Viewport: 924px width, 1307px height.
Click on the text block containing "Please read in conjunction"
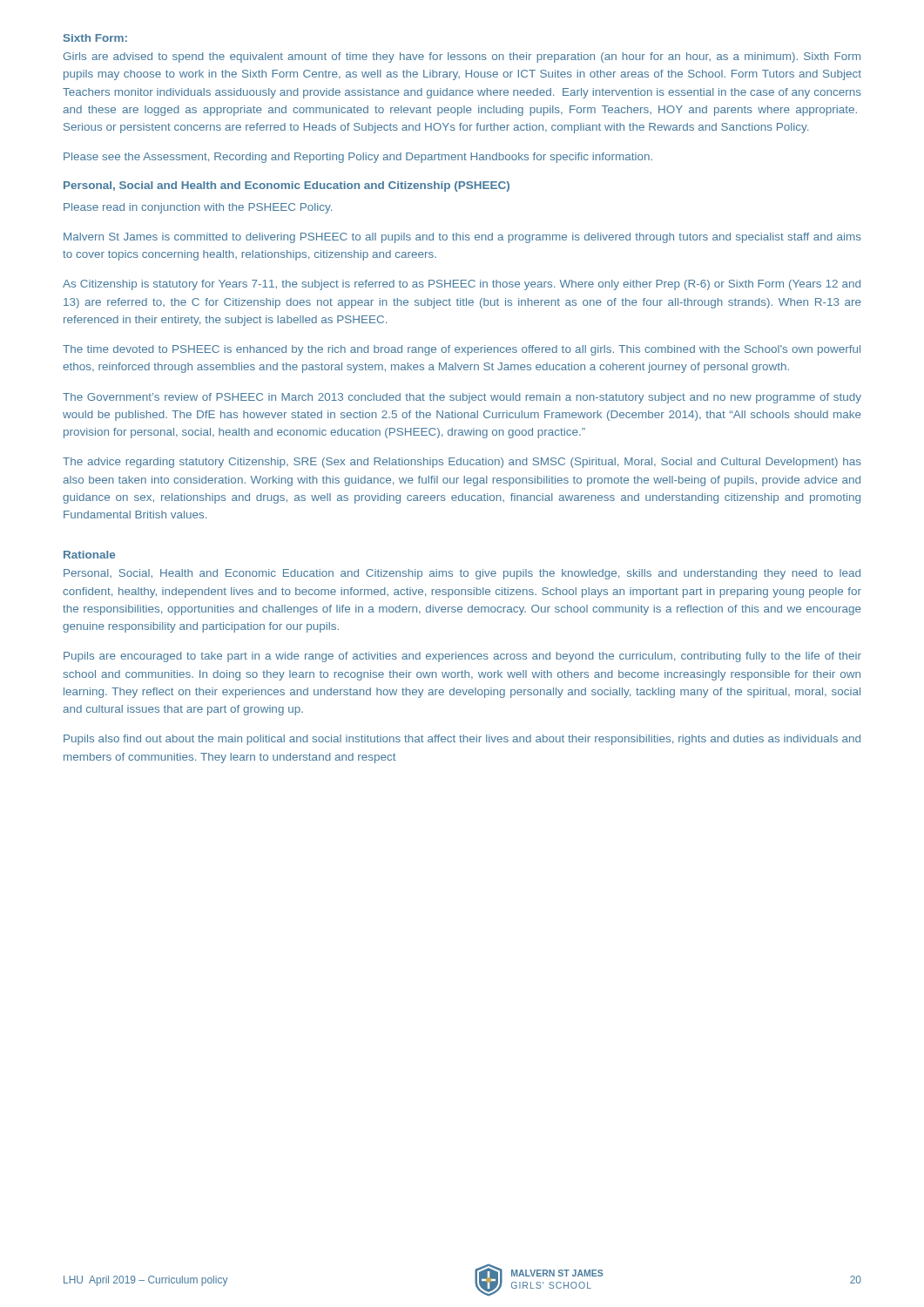198,207
